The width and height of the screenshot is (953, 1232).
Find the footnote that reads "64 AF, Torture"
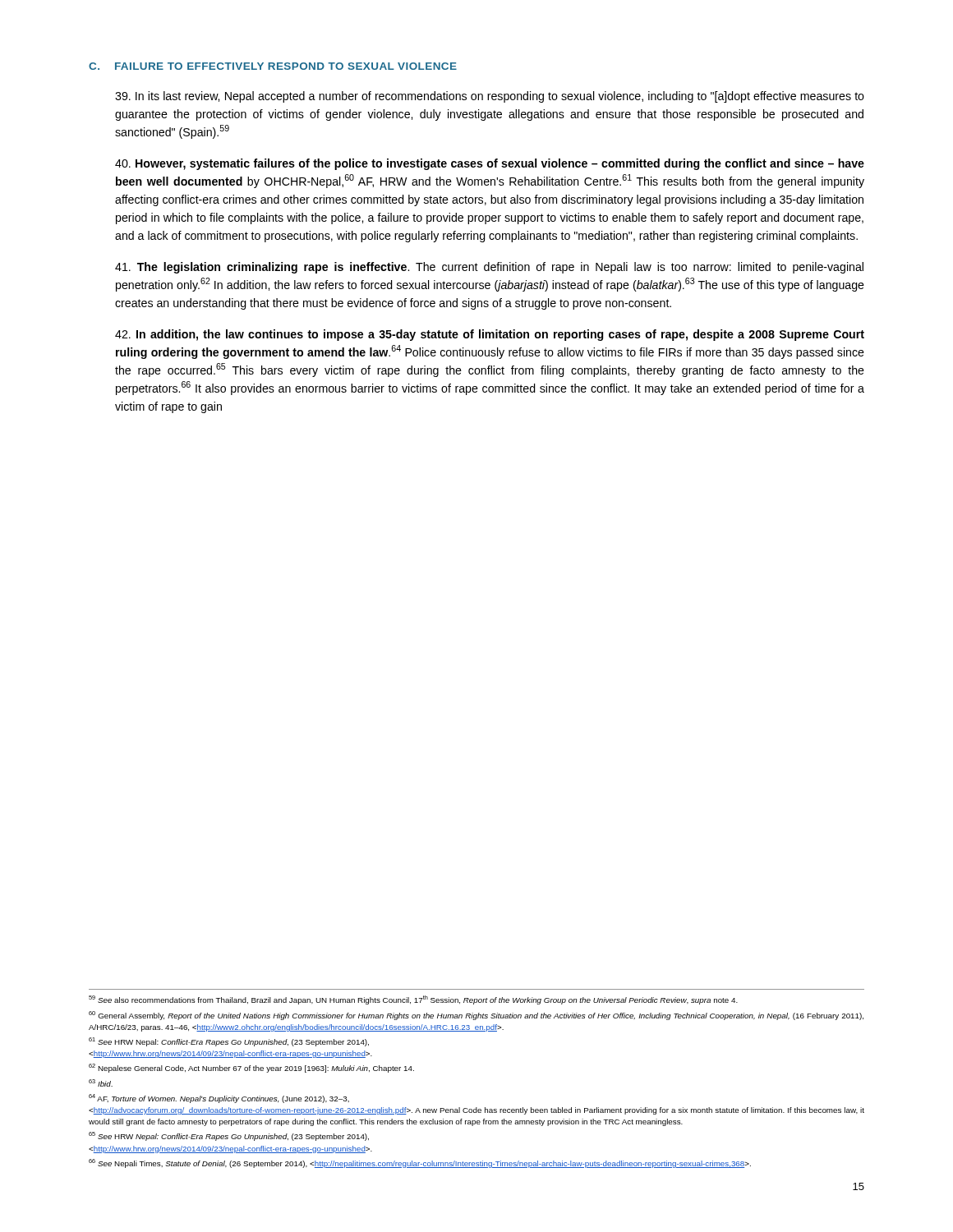click(476, 1110)
